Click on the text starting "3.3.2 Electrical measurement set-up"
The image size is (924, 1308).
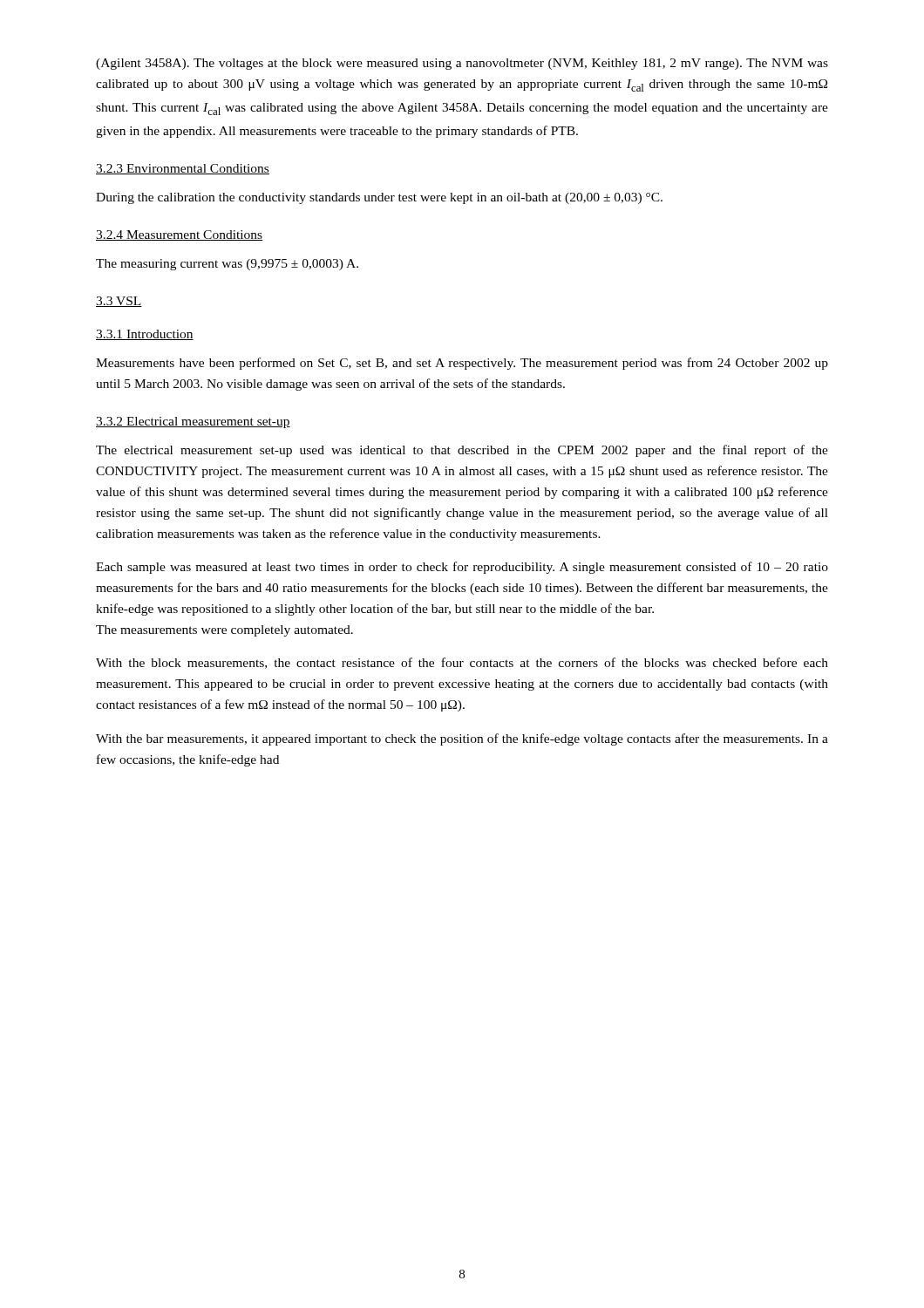193,421
